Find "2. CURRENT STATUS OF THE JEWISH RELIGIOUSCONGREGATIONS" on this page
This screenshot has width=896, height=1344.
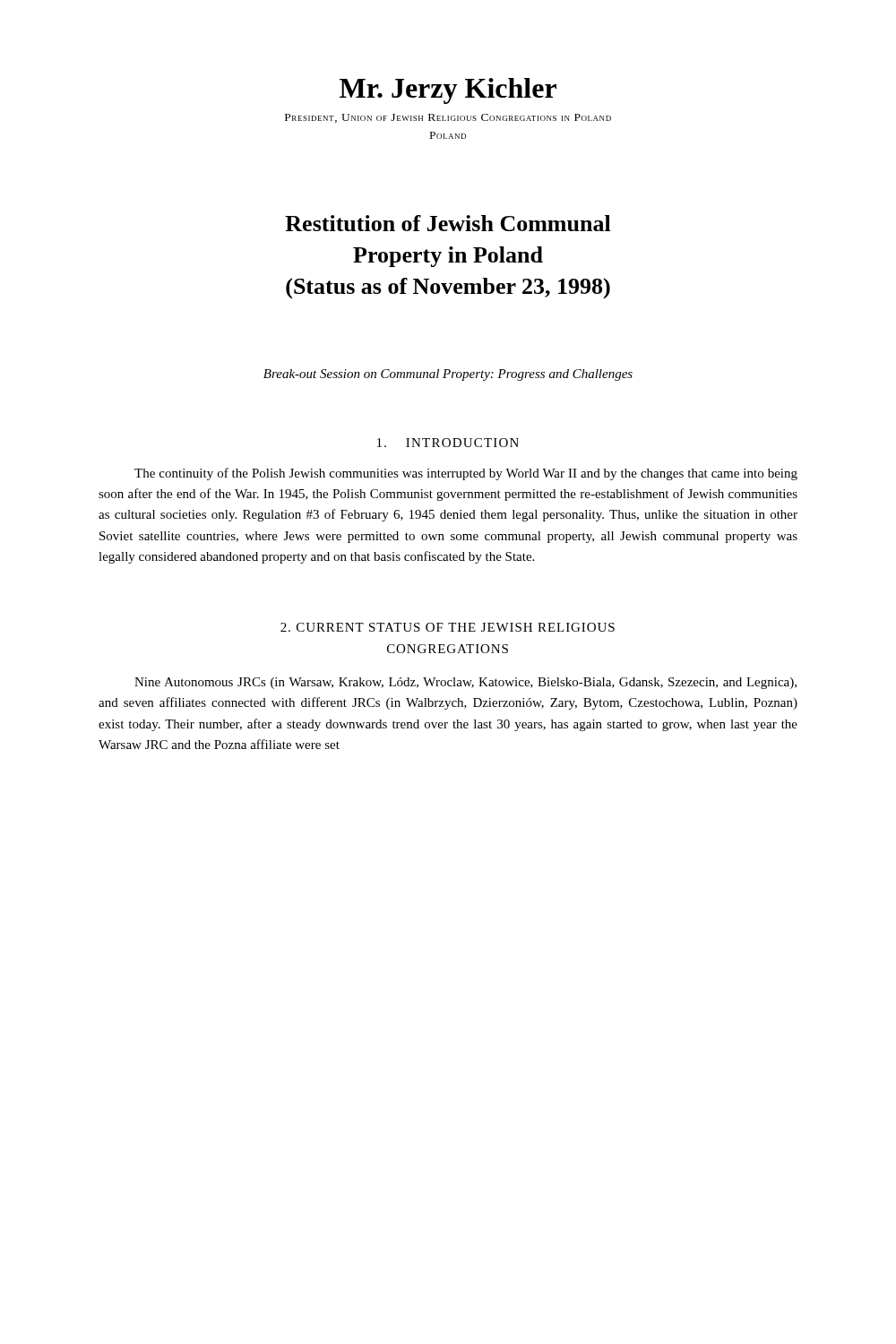click(x=448, y=638)
